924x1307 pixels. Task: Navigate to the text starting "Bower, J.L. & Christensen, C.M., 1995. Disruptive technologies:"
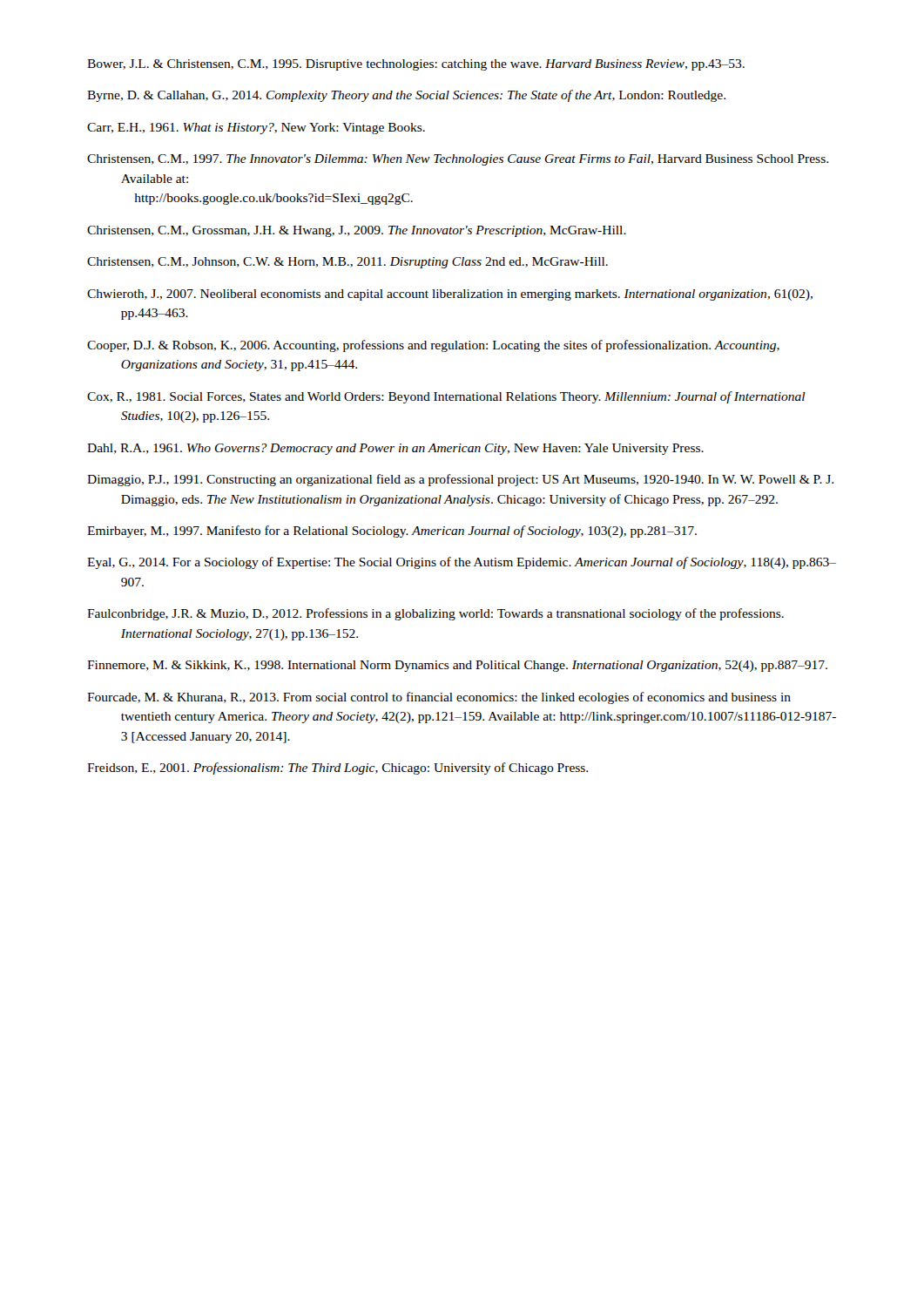416,63
